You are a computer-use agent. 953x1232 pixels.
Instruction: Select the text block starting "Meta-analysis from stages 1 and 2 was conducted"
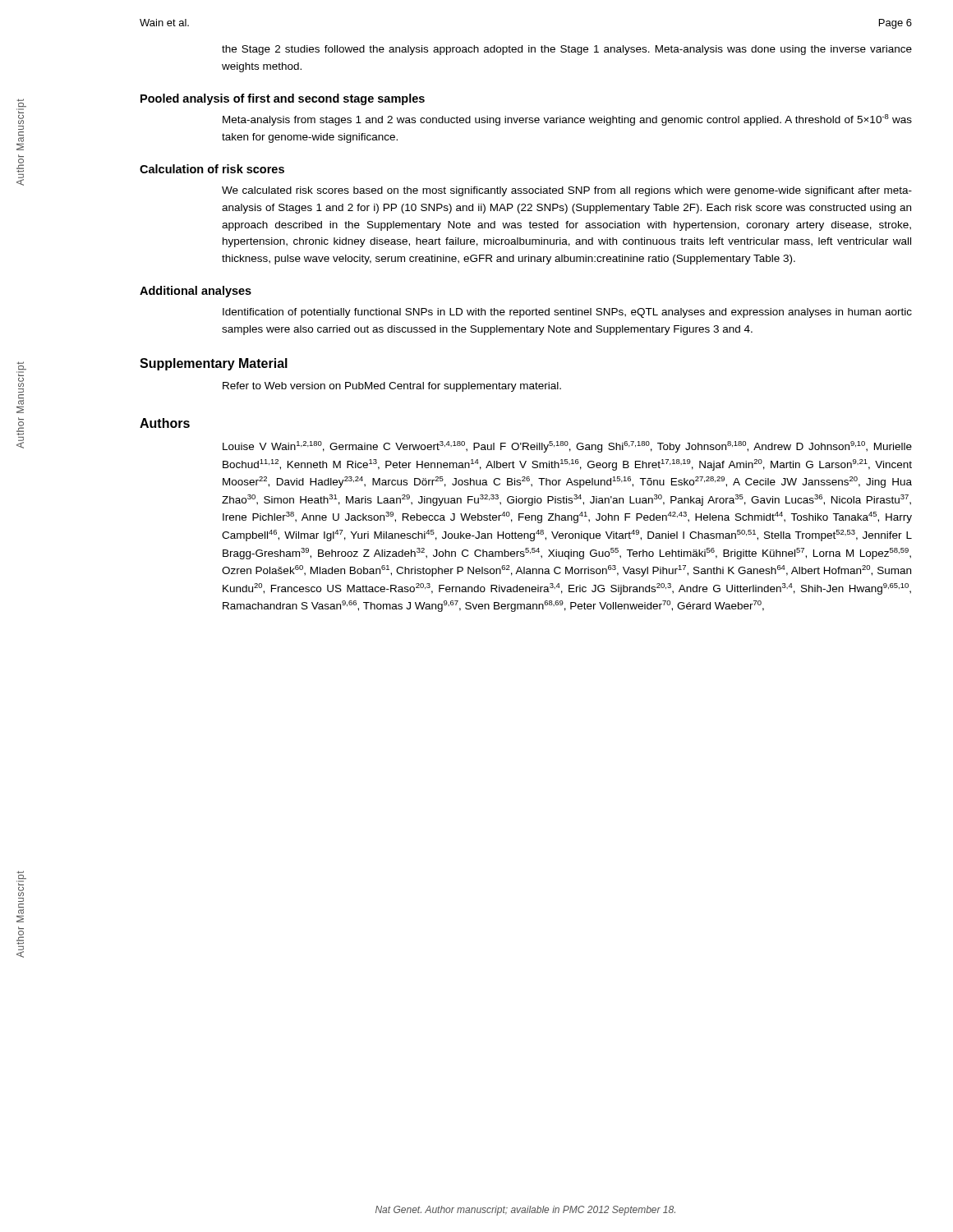point(567,127)
